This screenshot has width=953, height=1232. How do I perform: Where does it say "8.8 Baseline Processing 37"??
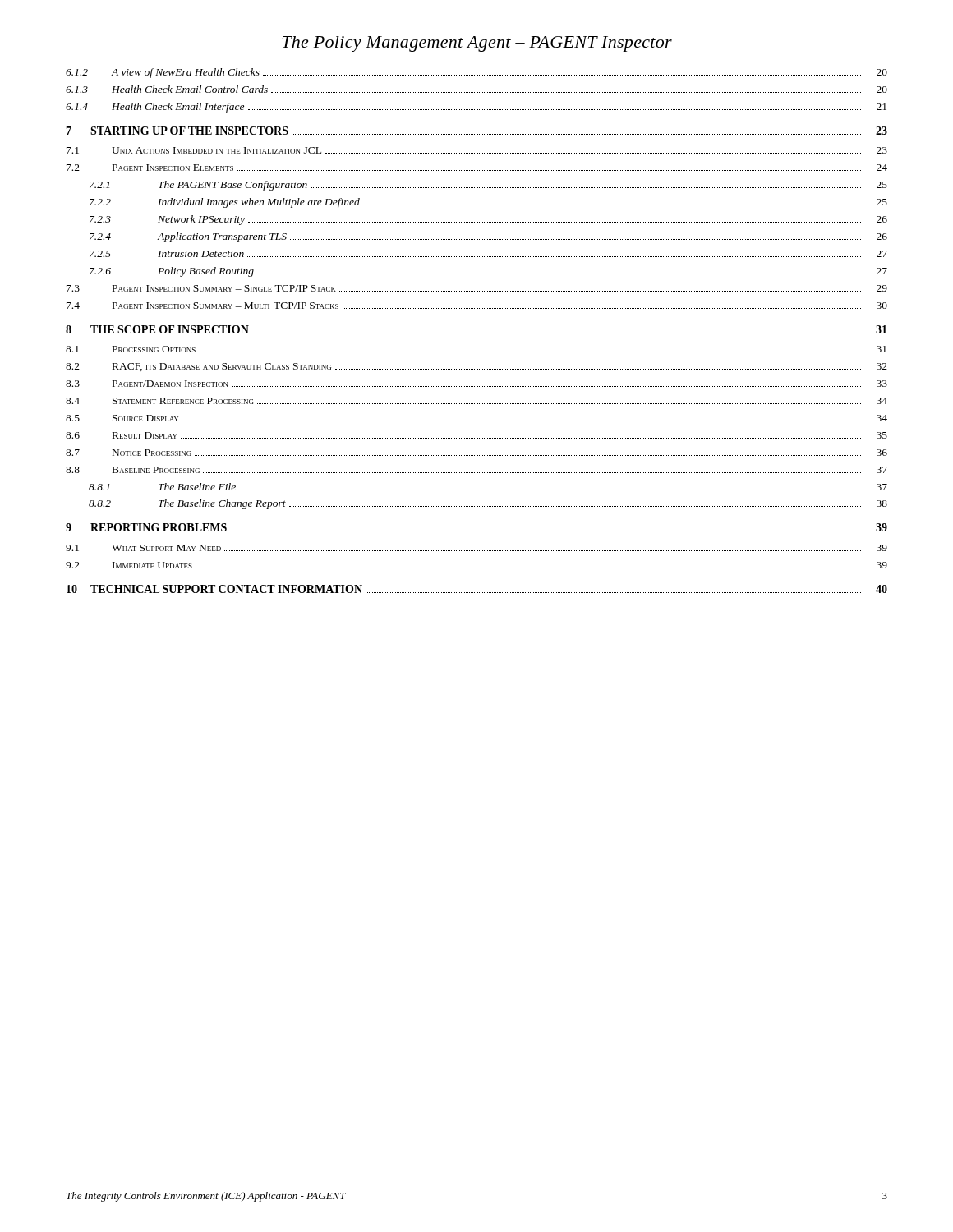coord(476,470)
